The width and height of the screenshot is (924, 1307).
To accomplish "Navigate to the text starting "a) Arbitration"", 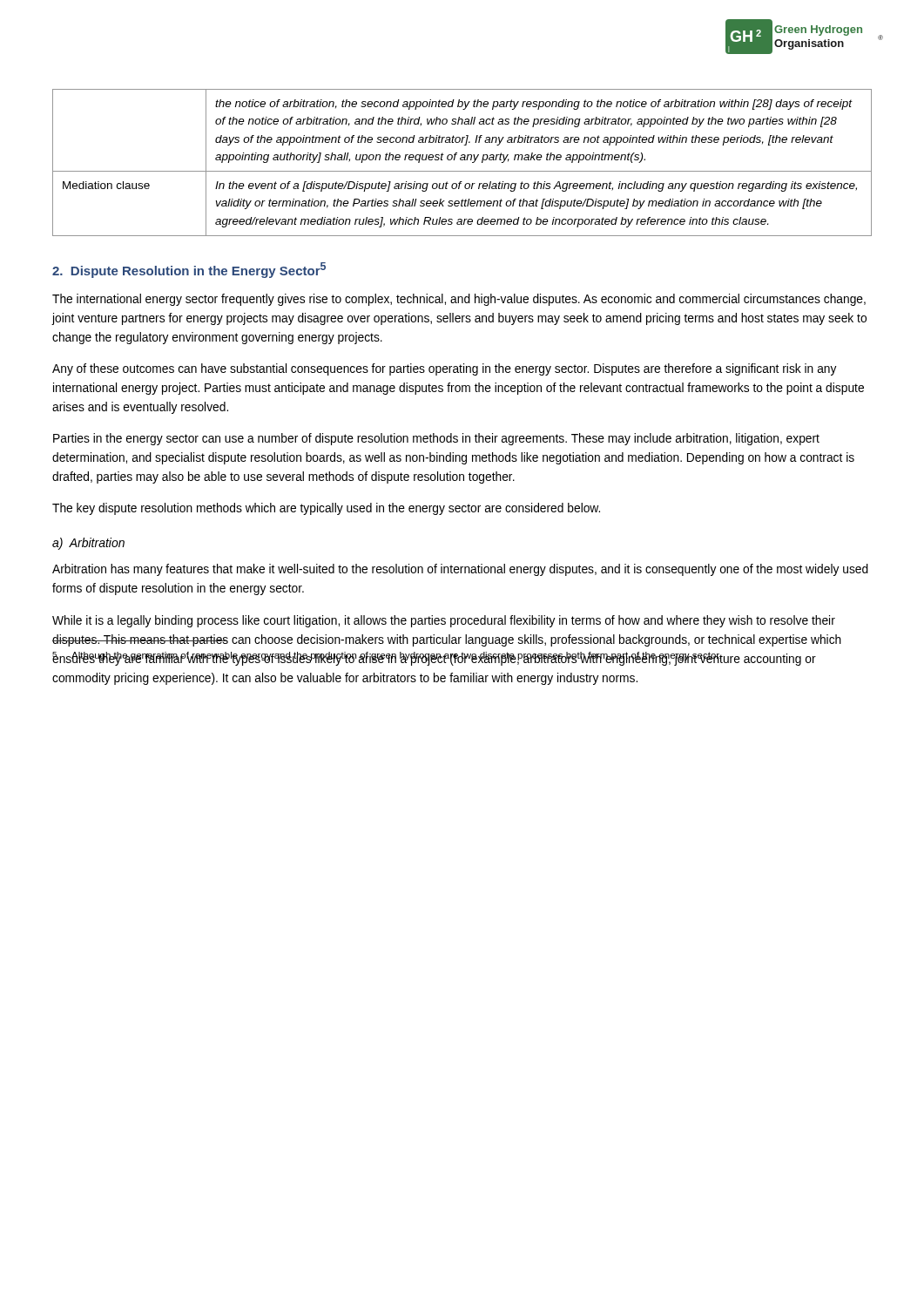I will (89, 543).
